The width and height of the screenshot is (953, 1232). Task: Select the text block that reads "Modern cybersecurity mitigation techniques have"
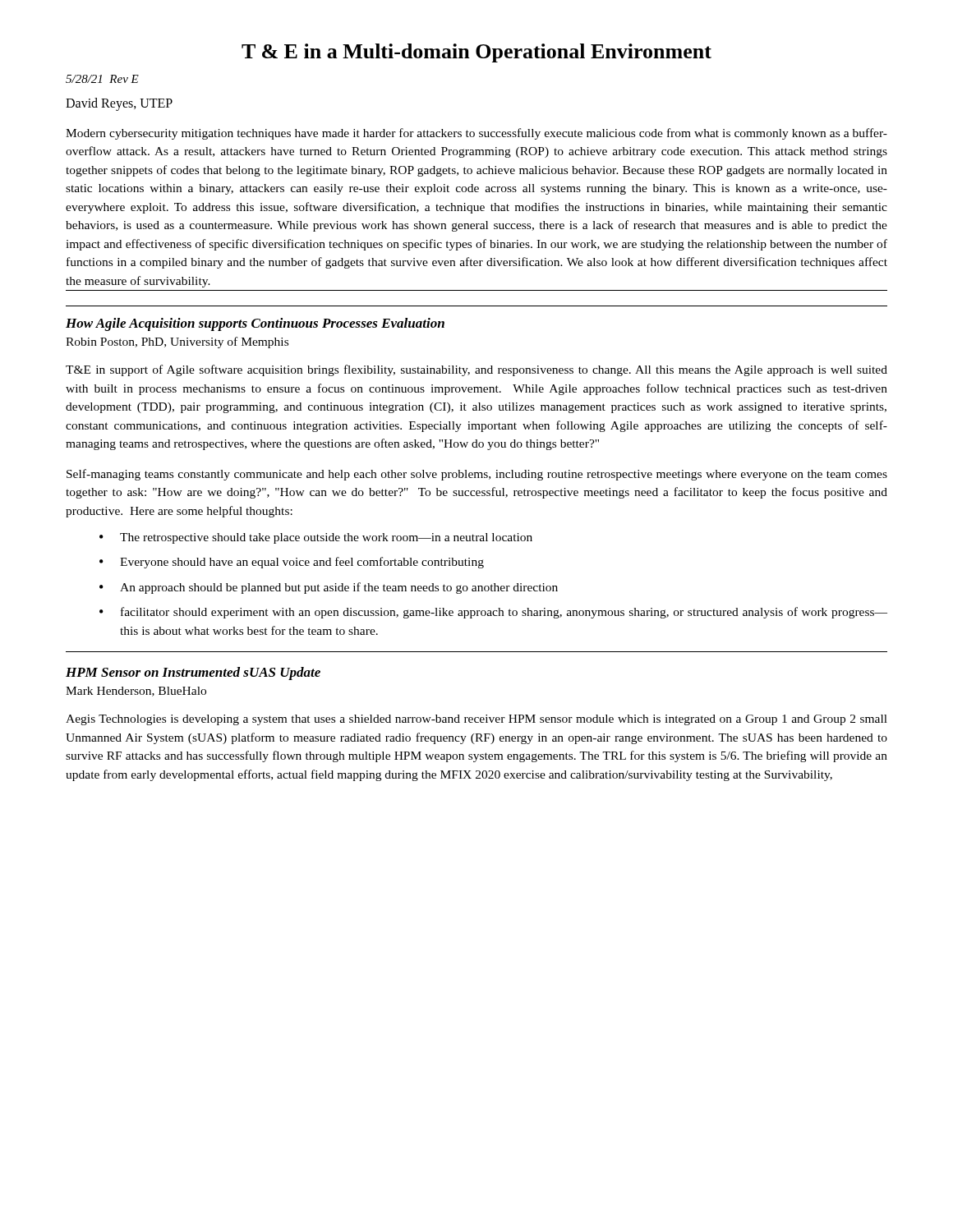476,206
